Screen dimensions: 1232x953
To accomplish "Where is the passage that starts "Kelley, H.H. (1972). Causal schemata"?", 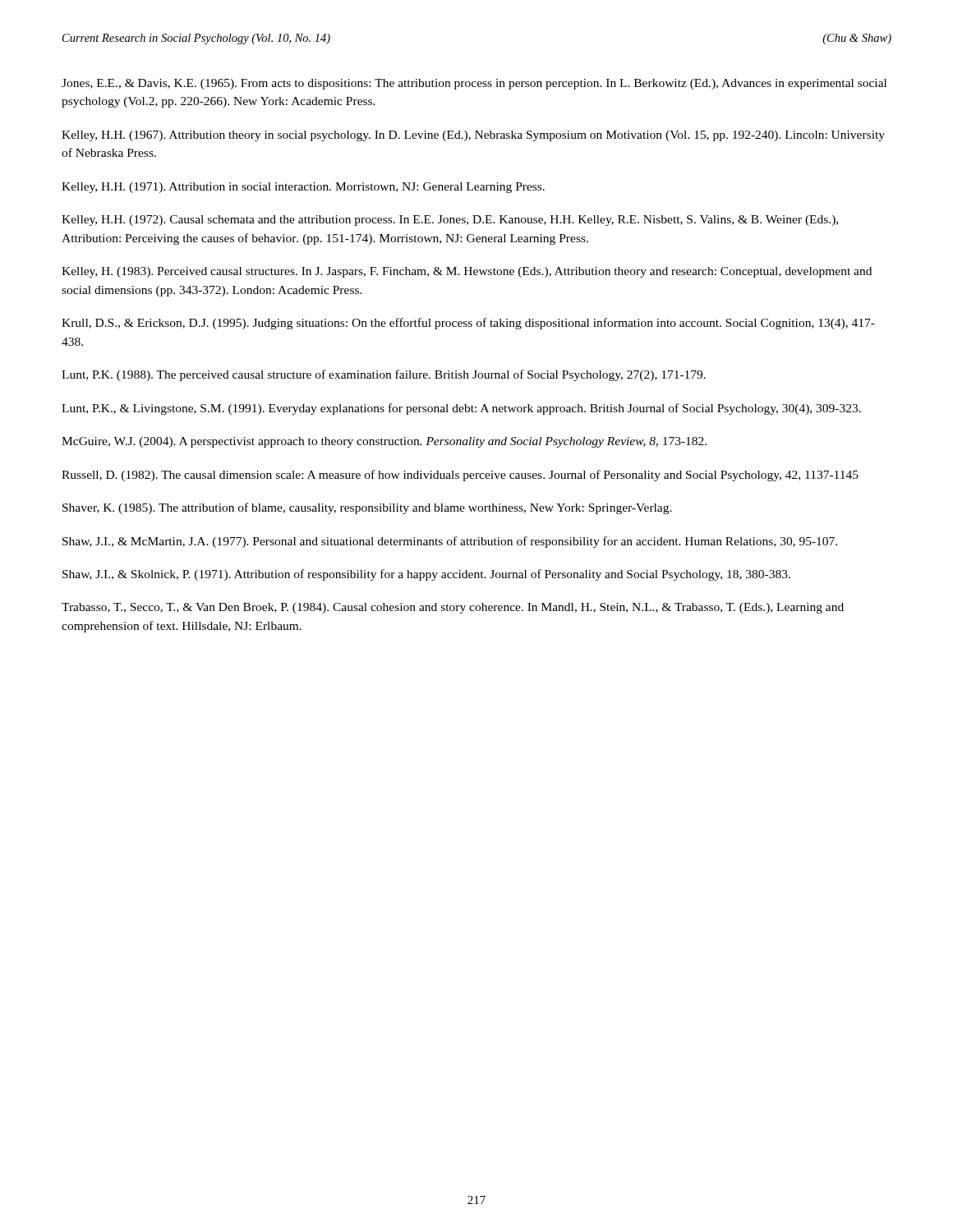I will (450, 228).
